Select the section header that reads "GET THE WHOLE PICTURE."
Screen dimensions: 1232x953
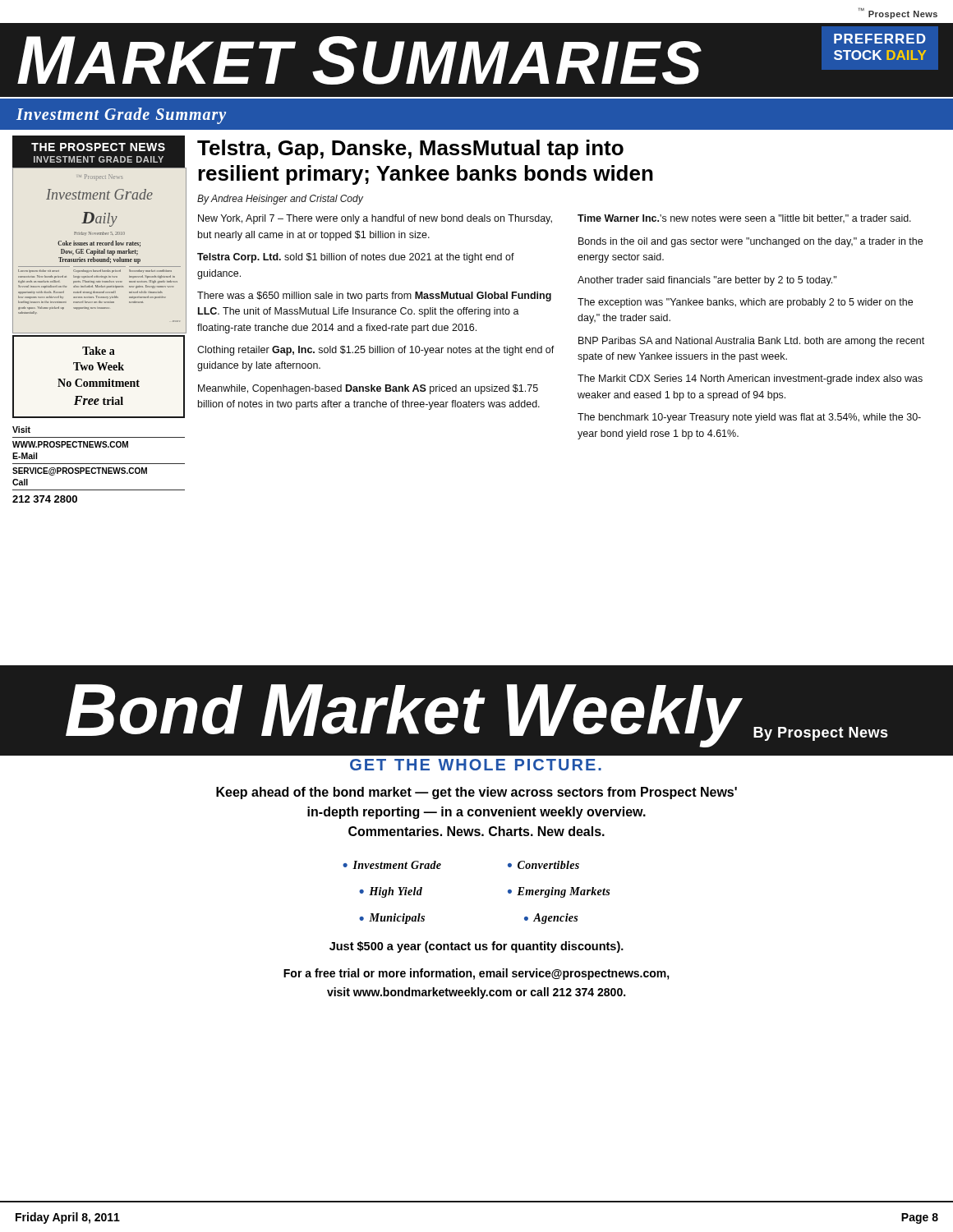tap(476, 765)
